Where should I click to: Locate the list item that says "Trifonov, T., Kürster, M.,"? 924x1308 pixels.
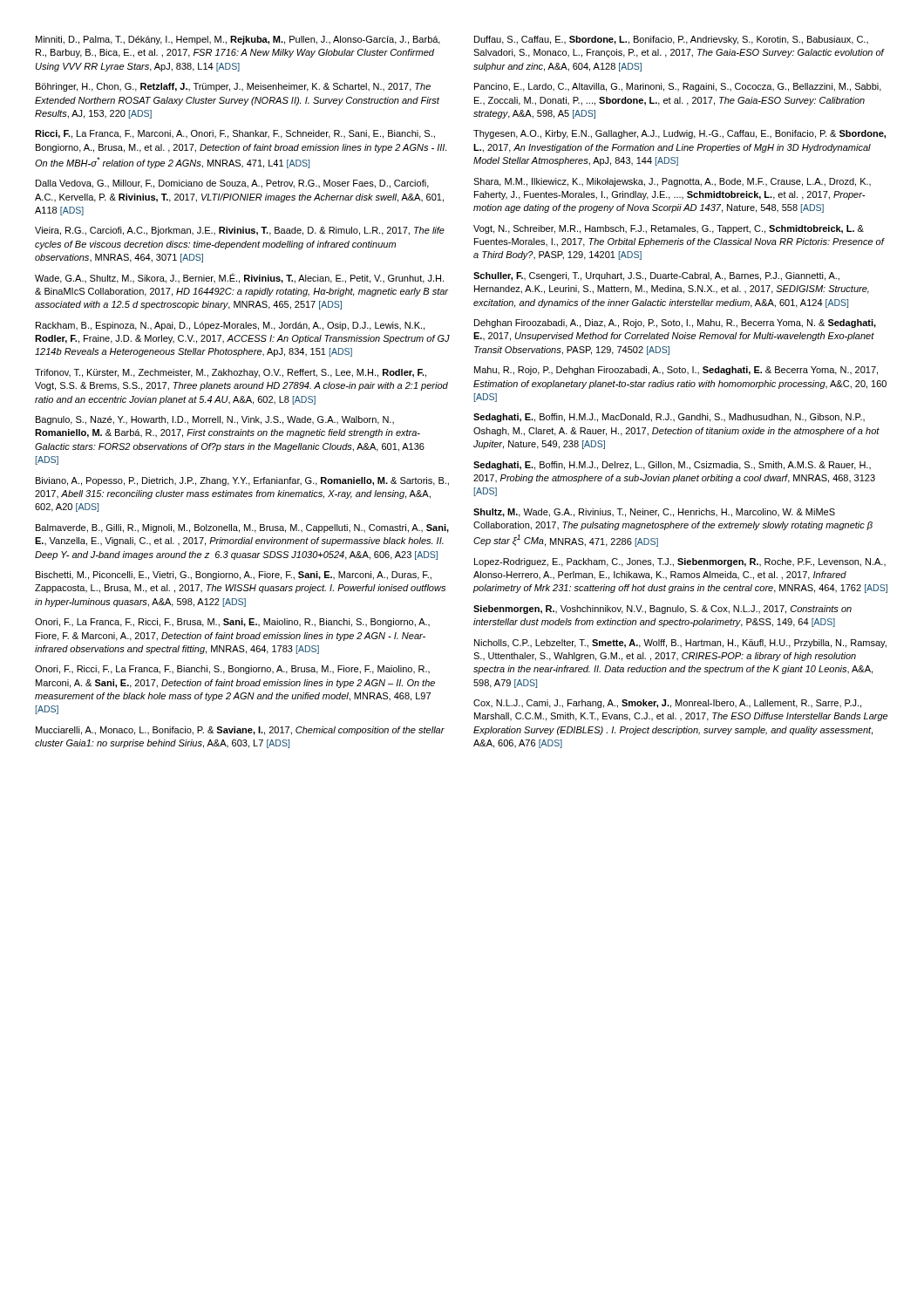[x=241, y=386]
